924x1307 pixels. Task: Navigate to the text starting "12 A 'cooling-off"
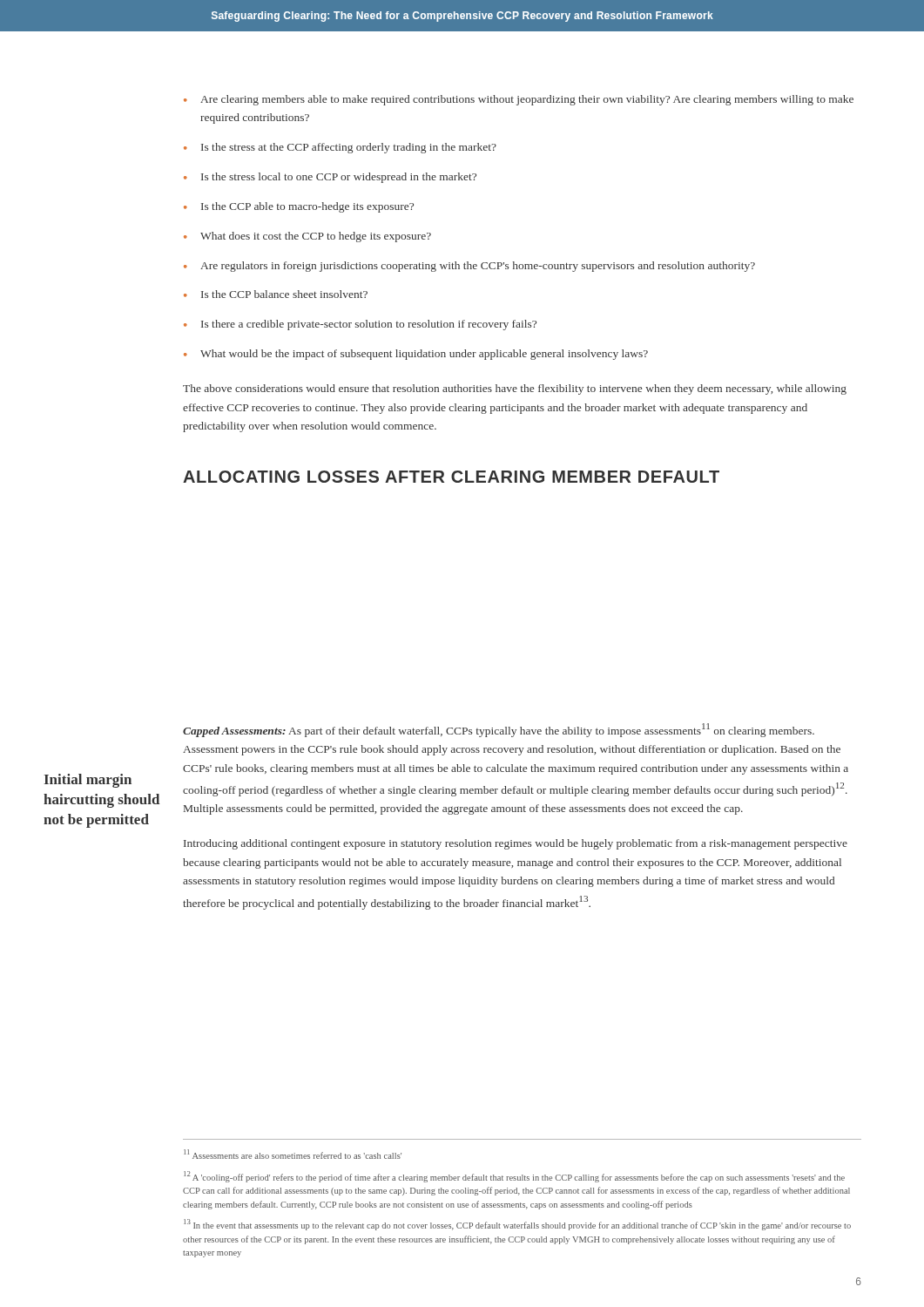517,1189
